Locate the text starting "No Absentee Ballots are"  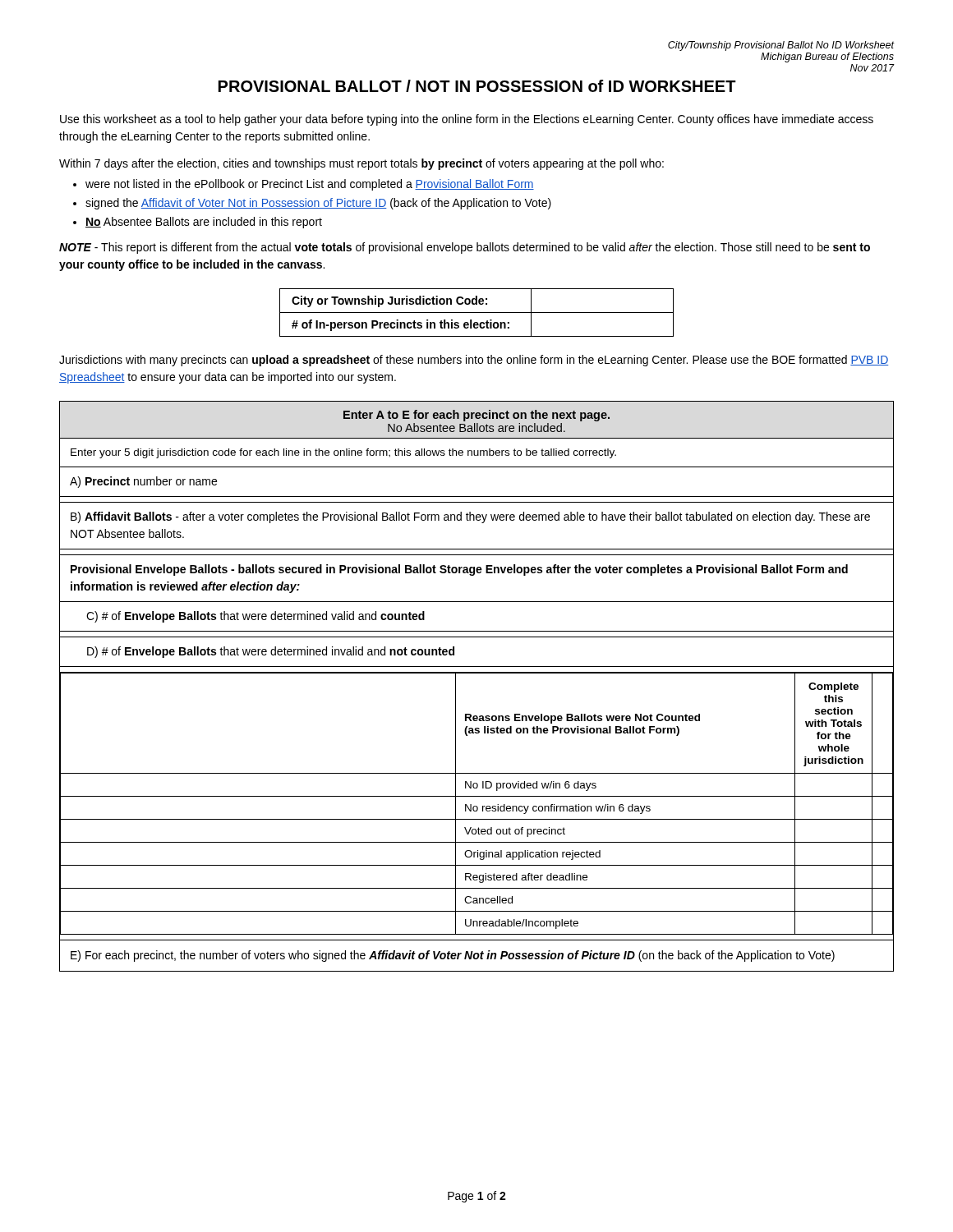204,222
